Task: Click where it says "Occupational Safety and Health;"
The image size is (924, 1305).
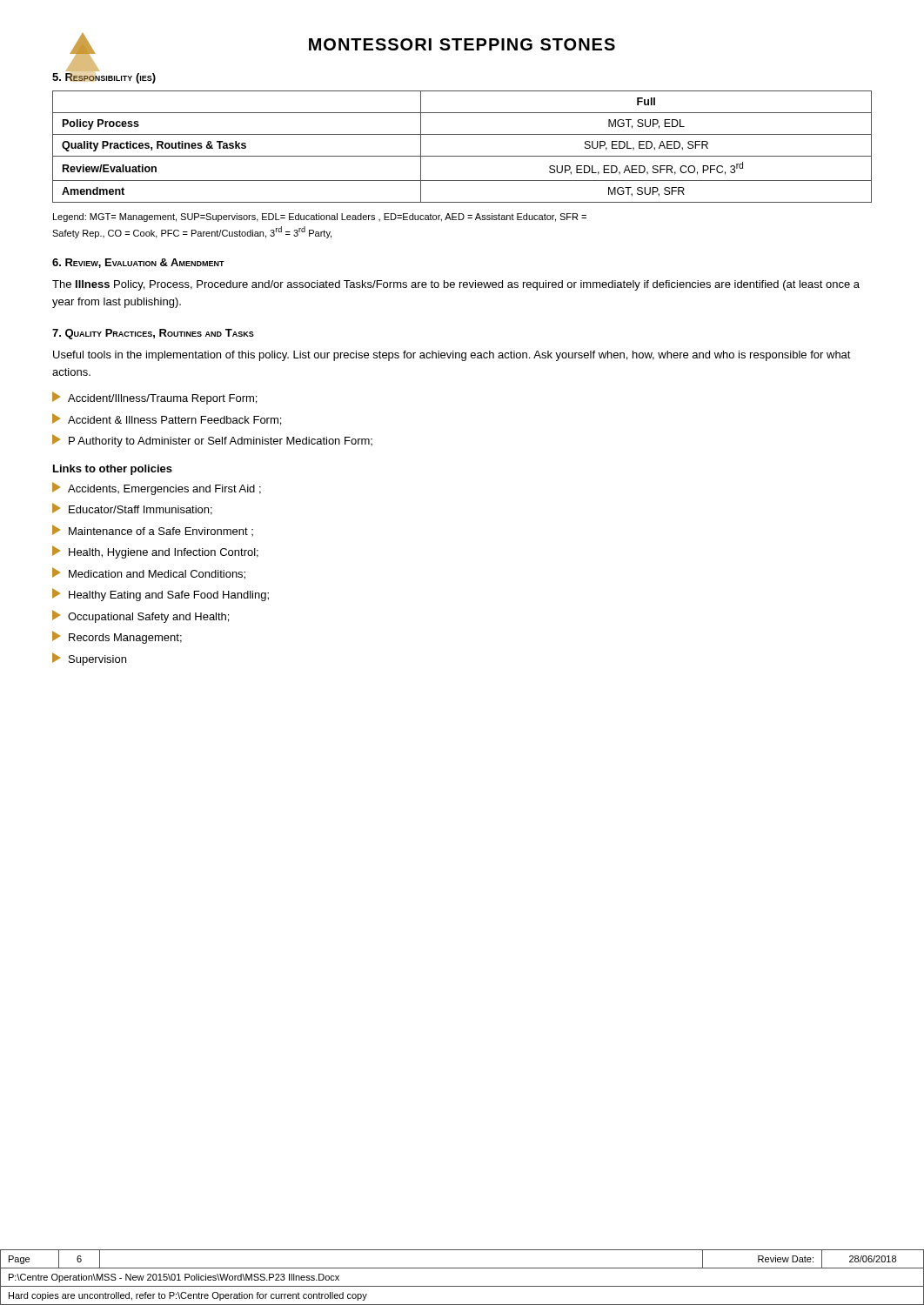Action: pyautogui.click(x=141, y=616)
